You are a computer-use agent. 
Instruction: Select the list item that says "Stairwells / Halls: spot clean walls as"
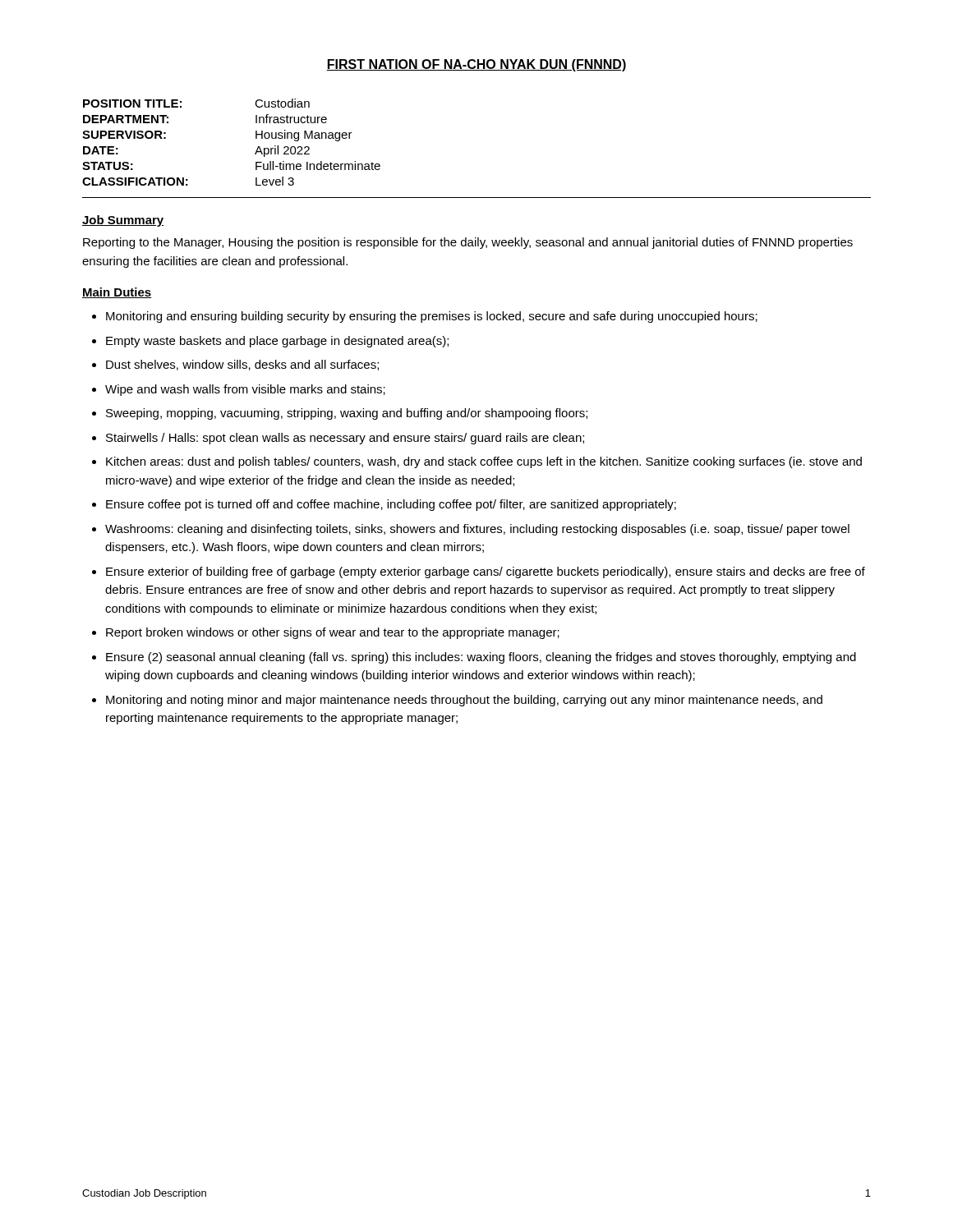point(345,437)
